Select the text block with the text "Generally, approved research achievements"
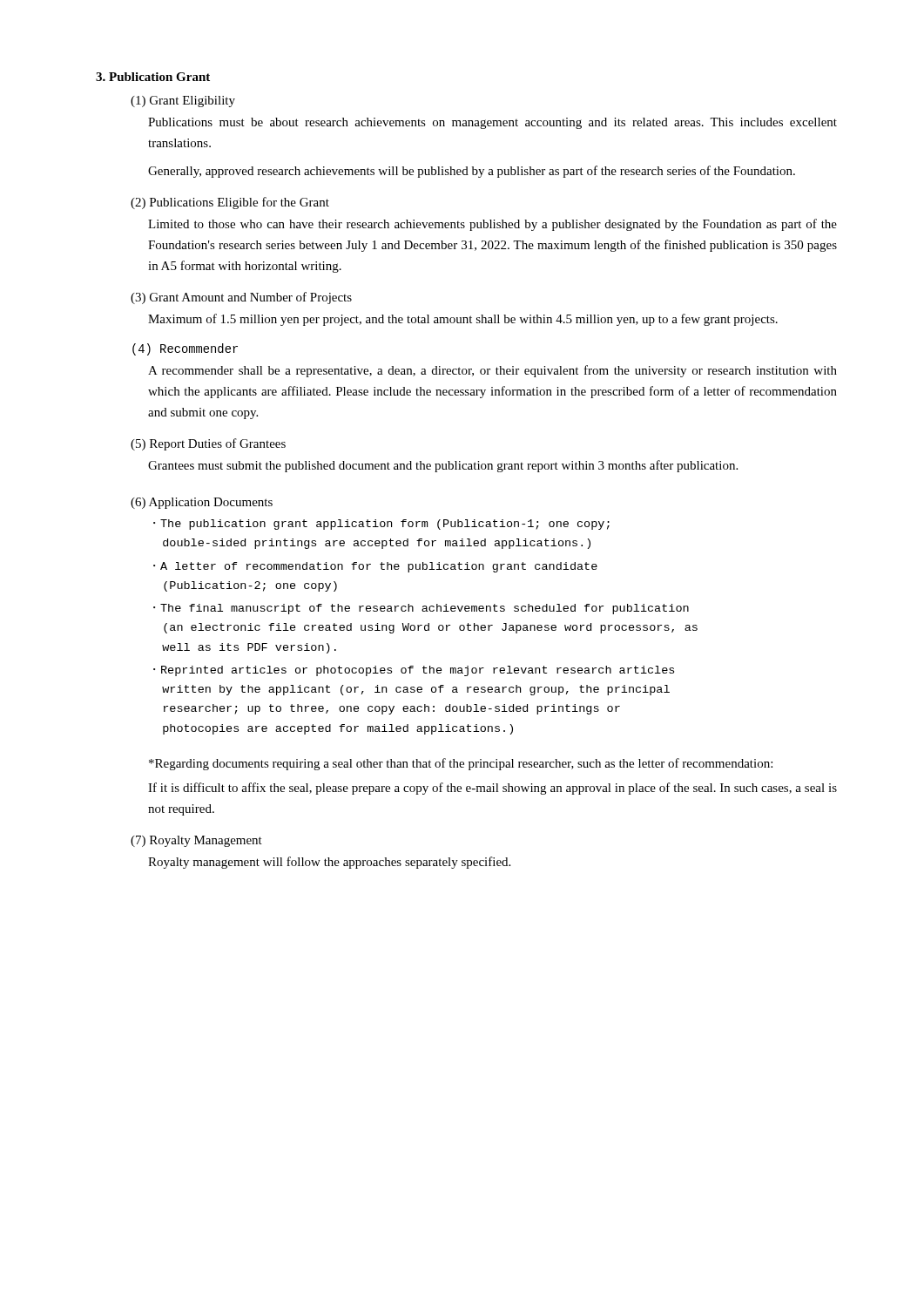The image size is (924, 1307). [x=472, y=171]
